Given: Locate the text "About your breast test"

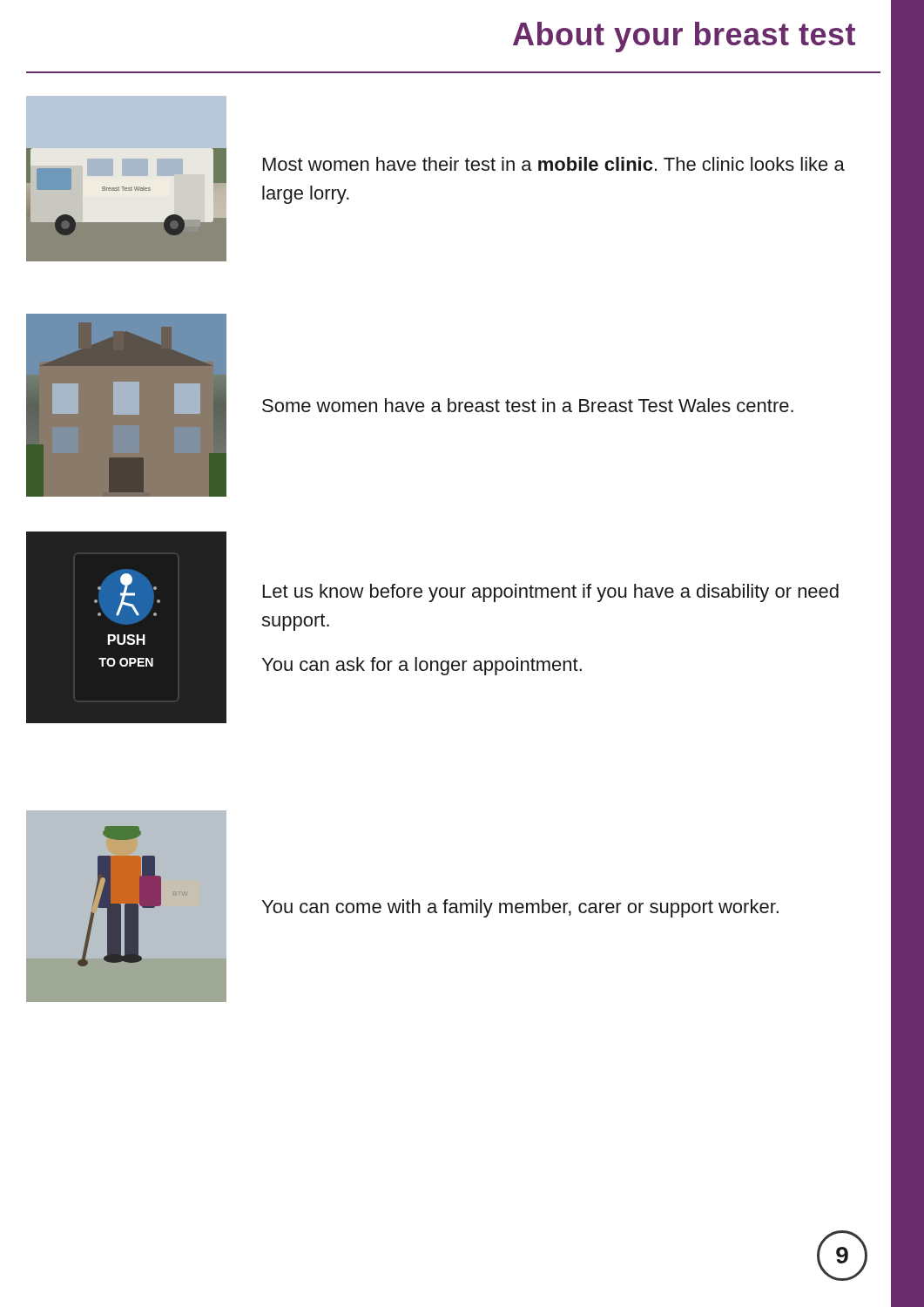Looking at the screenshot, I should click(684, 35).
